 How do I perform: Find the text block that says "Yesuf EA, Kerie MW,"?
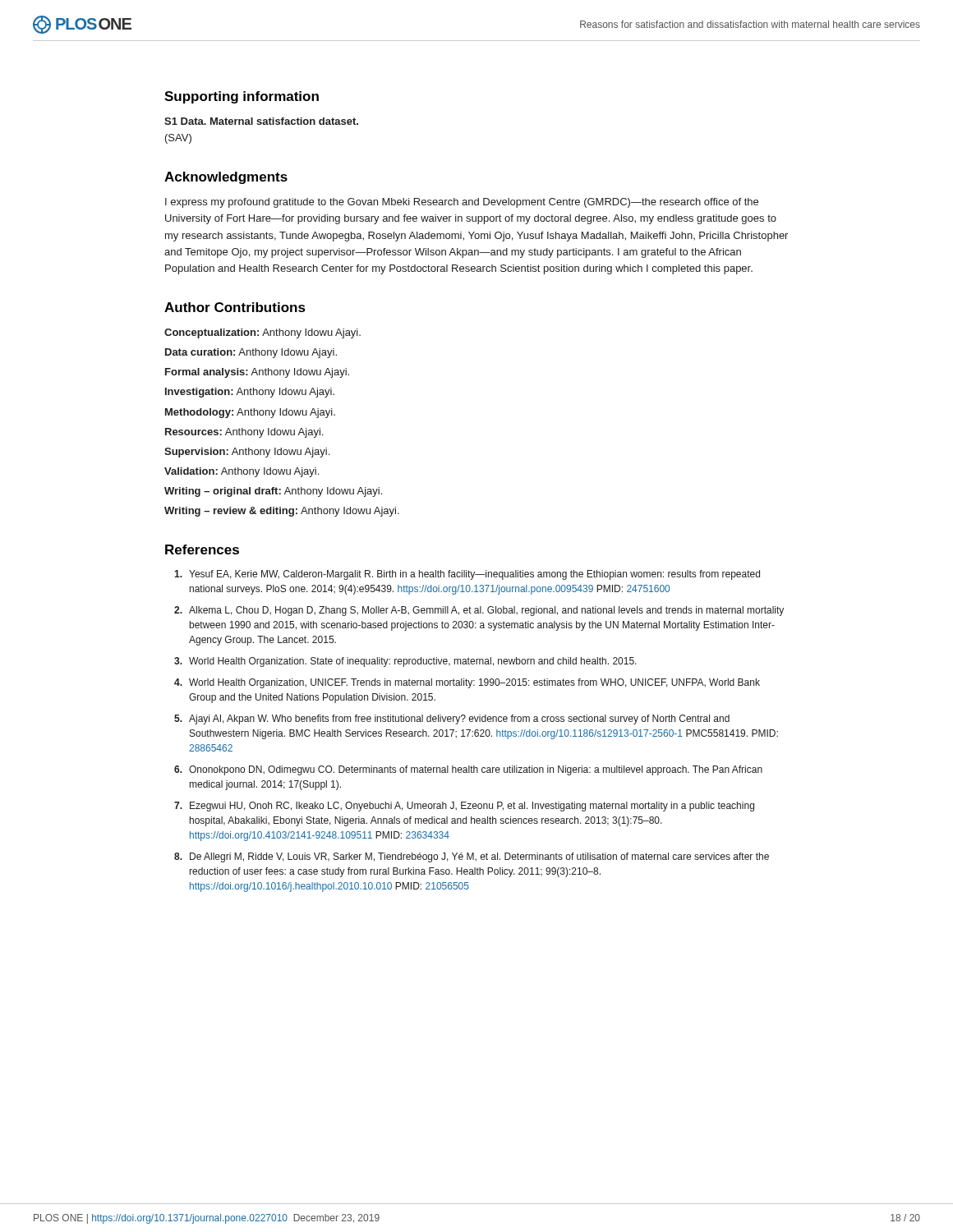(x=476, y=582)
